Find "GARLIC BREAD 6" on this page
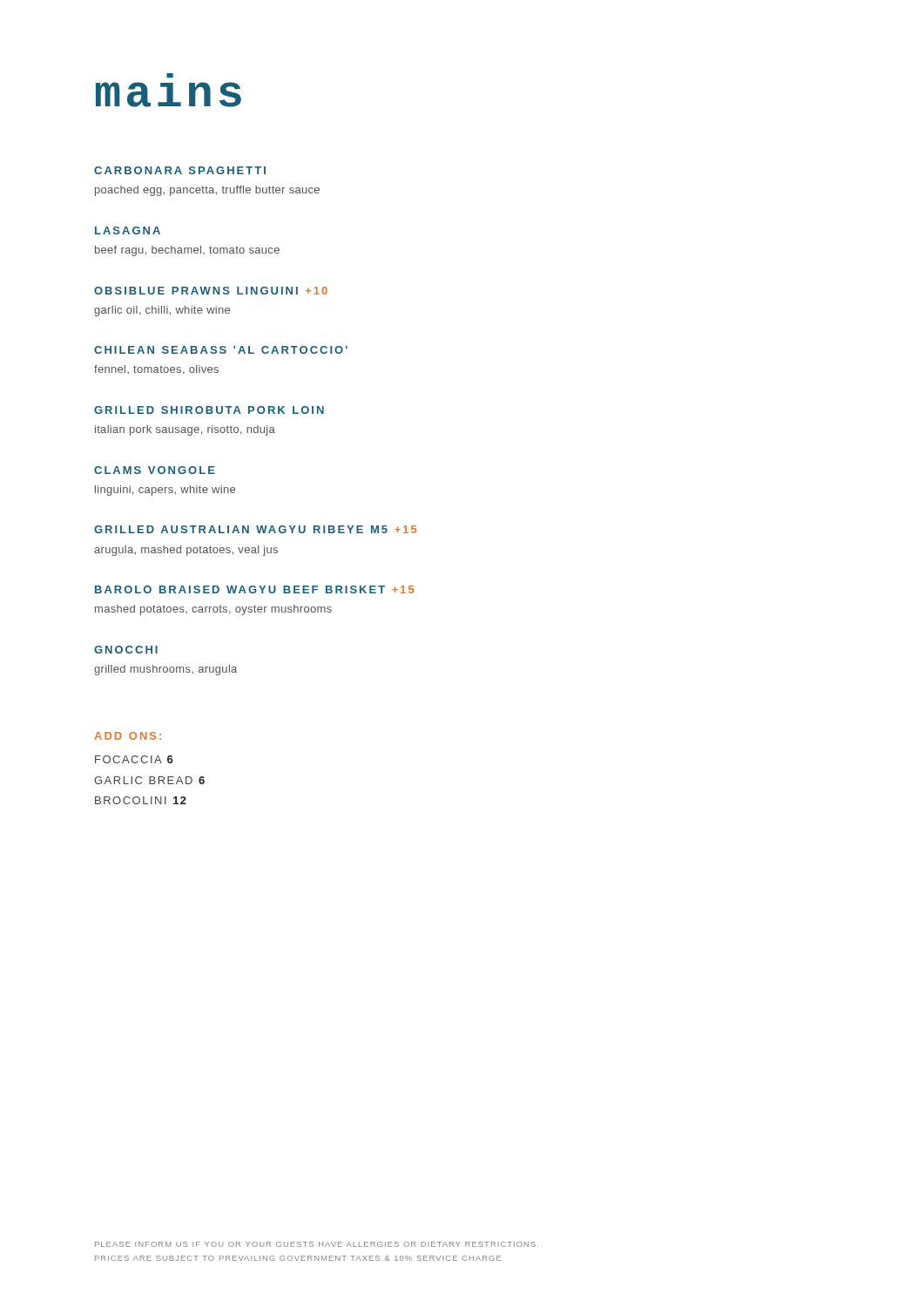The width and height of the screenshot is (924, 1307). pyautogui.click(x=150, y=780)
